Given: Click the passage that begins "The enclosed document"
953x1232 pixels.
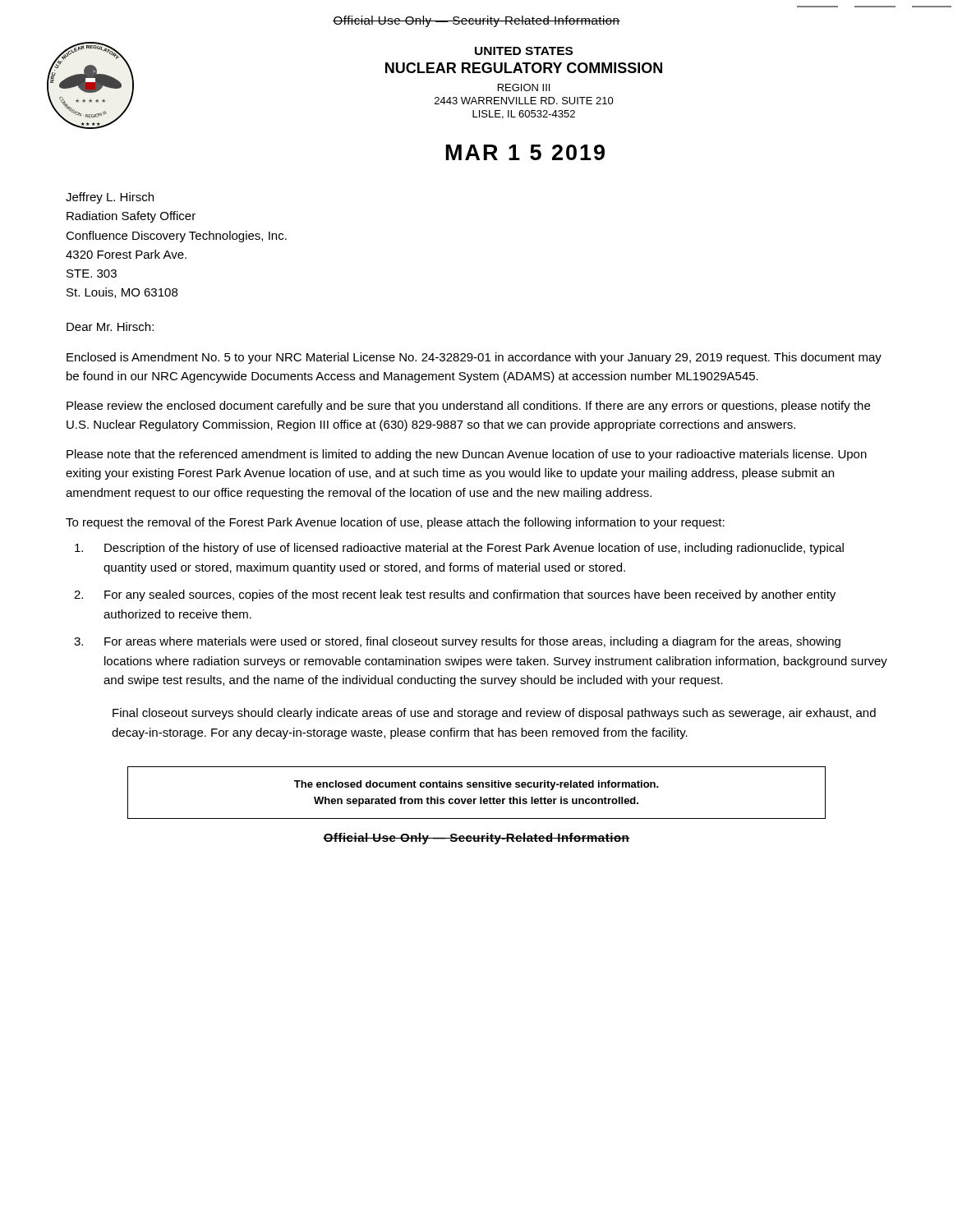Looking at the screenshot, I should (x=476, y=792).
